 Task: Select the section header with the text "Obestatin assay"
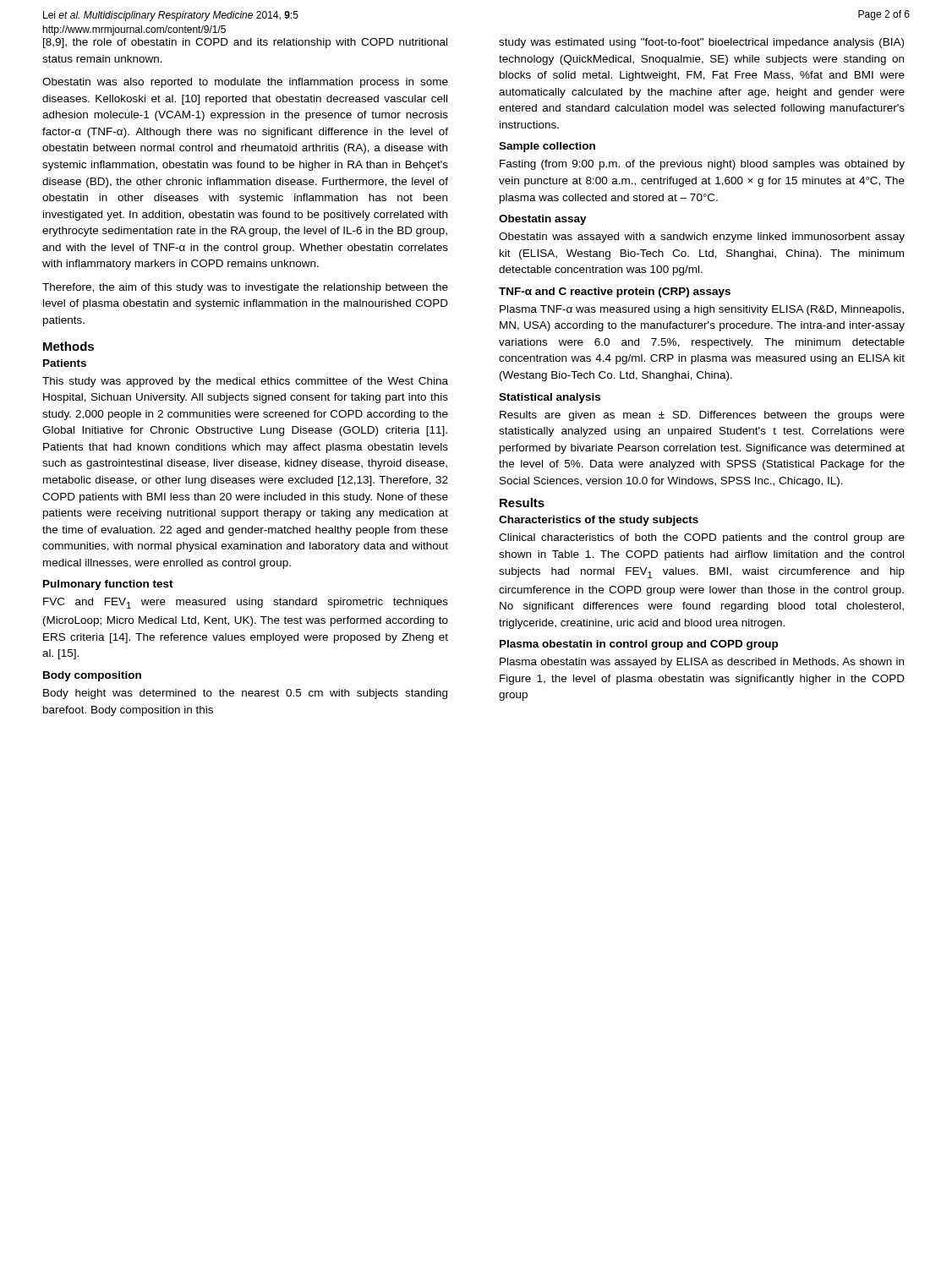(x=543, y=219)
